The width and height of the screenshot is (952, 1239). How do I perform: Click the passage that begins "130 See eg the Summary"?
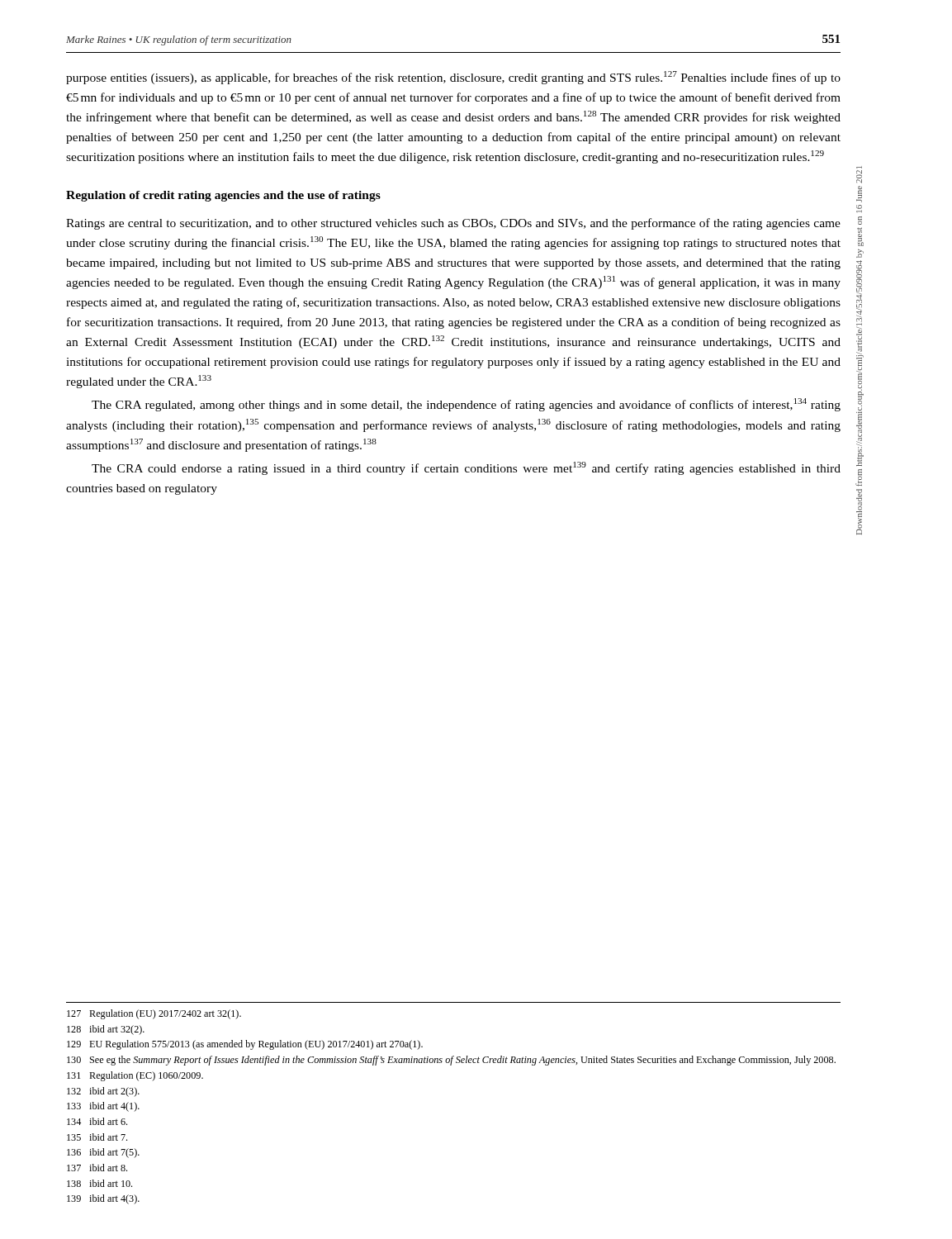453,1061
